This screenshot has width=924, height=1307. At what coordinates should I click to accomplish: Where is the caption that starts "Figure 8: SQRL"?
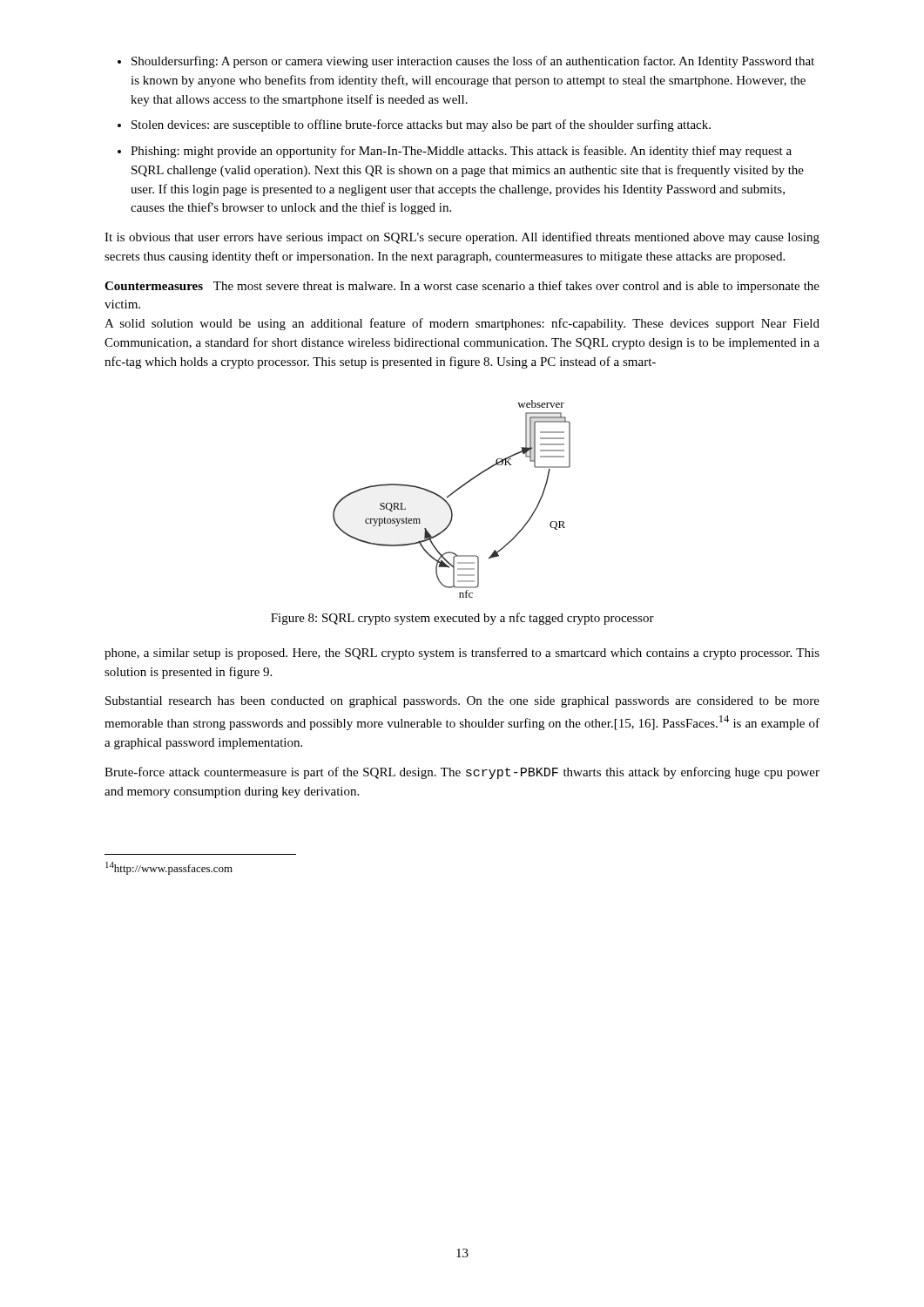[x=462, y=619]
